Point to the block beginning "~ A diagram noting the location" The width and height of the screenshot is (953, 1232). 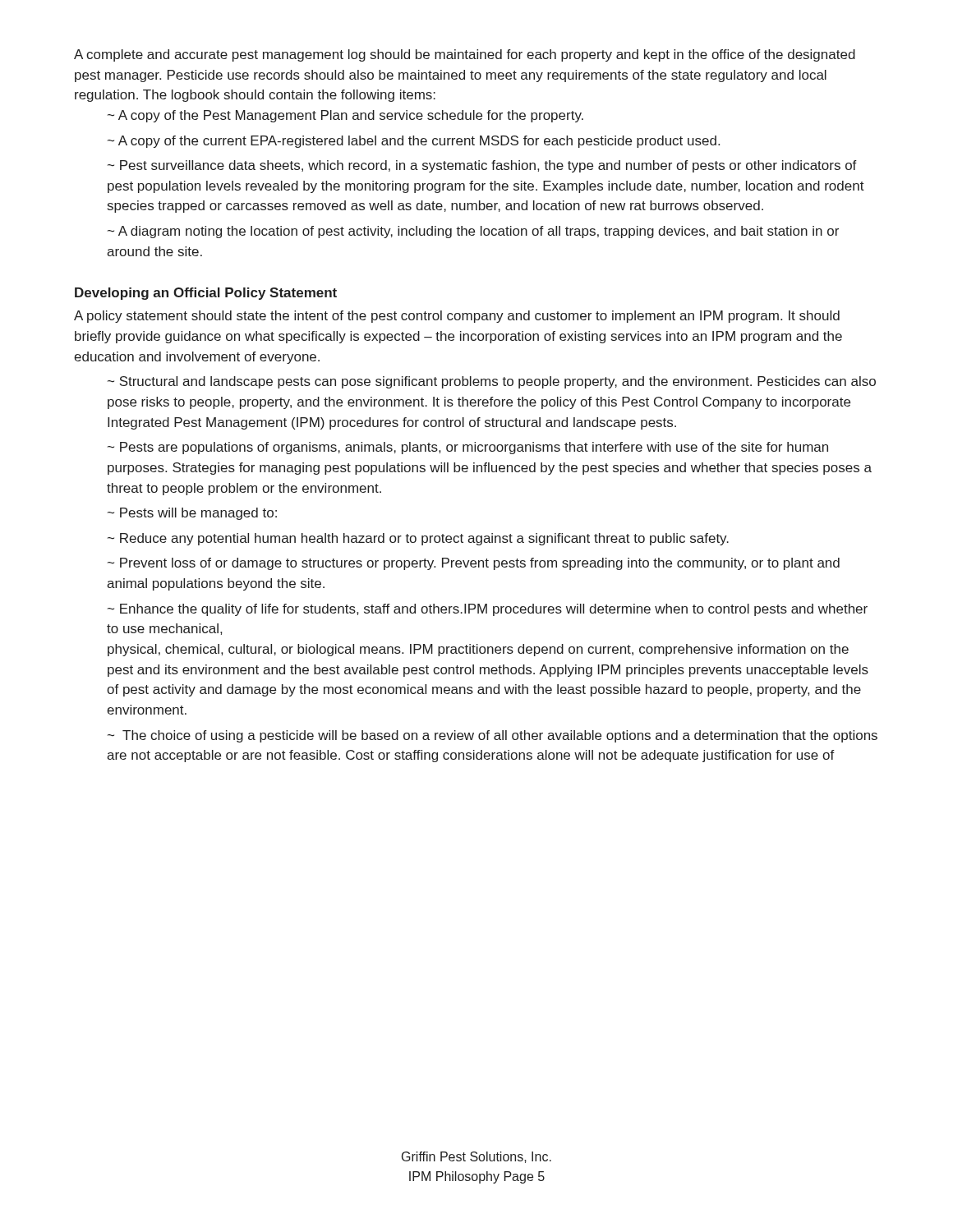click(x=473, y=241)
